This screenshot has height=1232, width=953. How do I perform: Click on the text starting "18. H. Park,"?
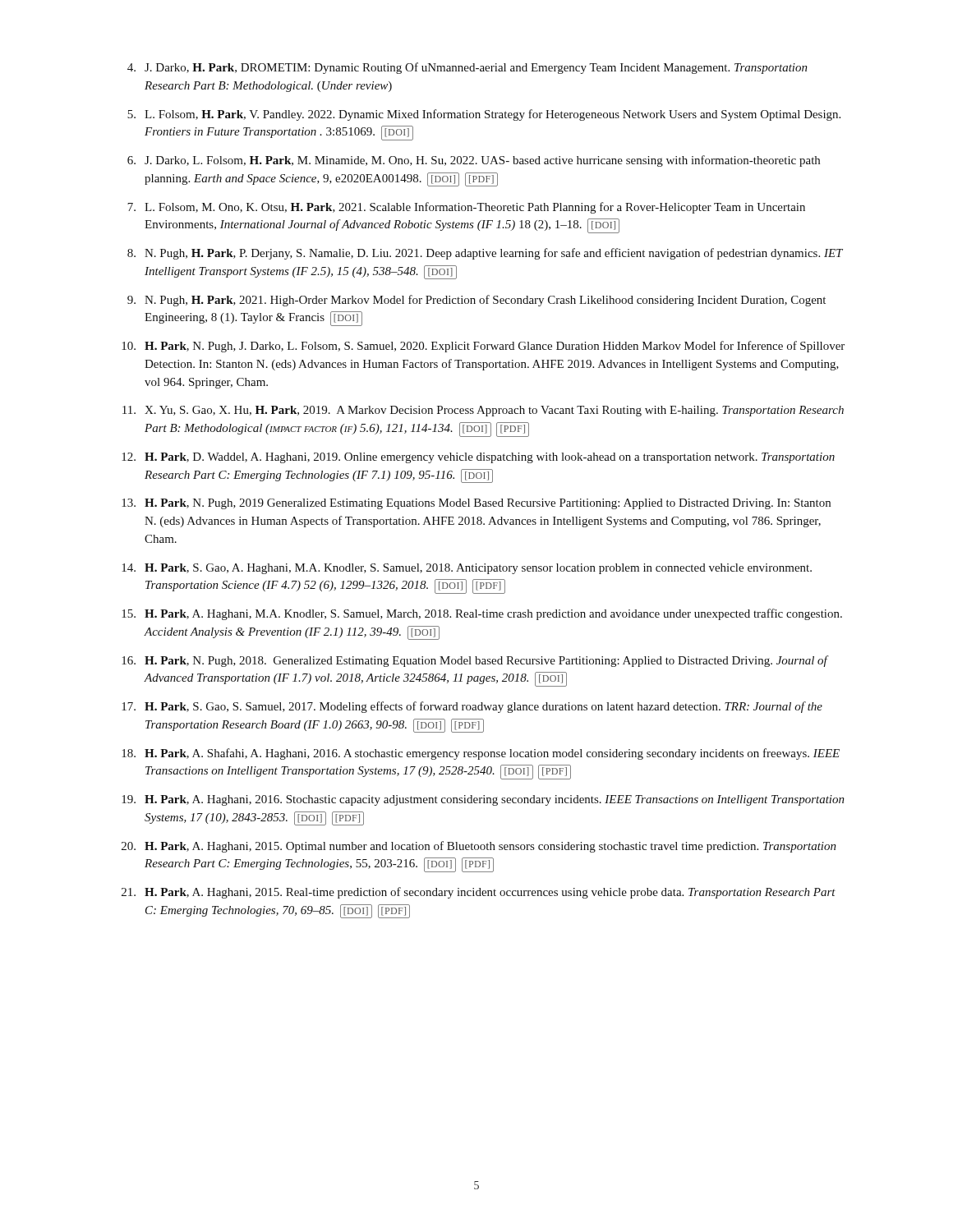pos(476,762)
